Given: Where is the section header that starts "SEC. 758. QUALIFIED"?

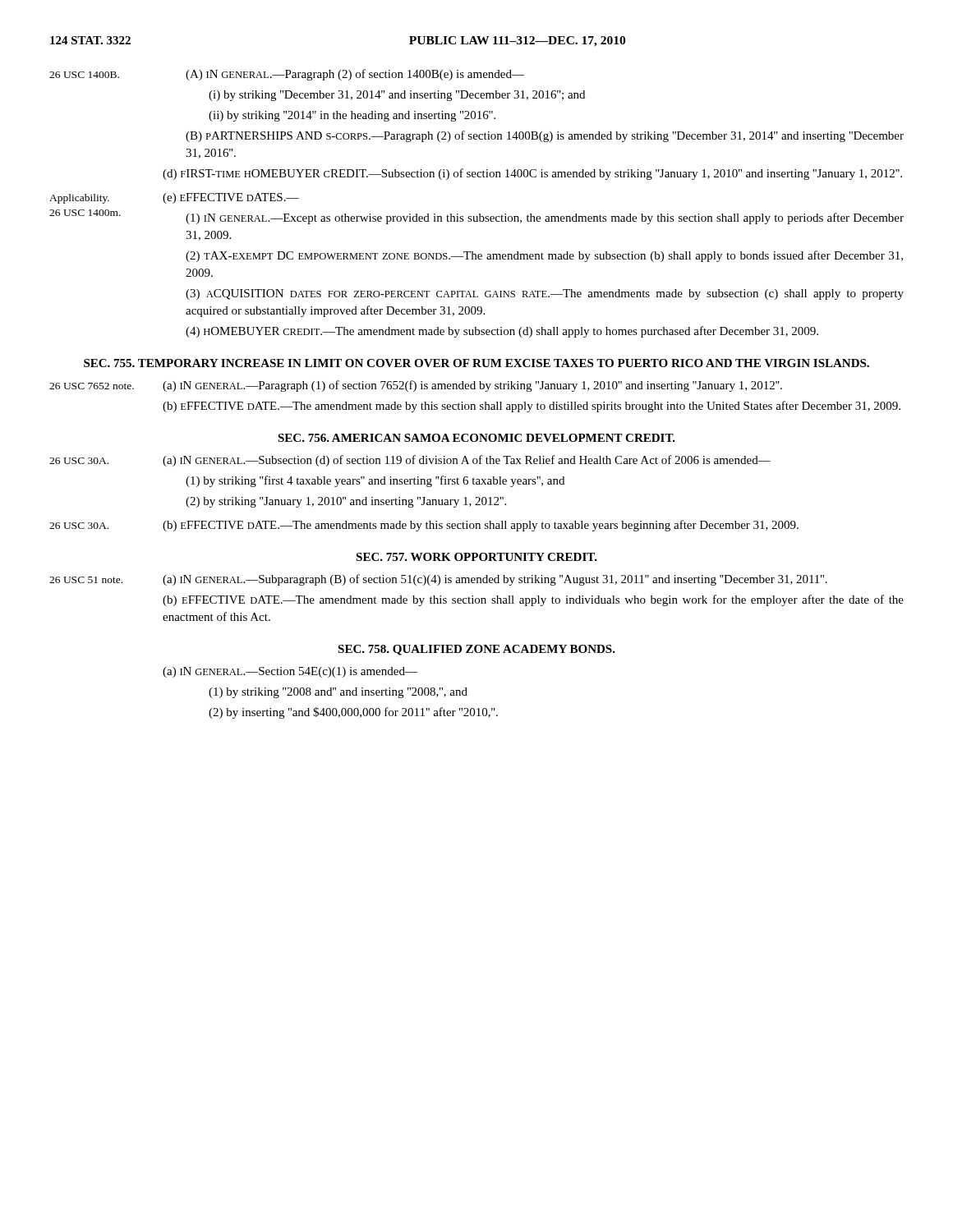Looking at the screenshot, I should [x=476, y=649].
